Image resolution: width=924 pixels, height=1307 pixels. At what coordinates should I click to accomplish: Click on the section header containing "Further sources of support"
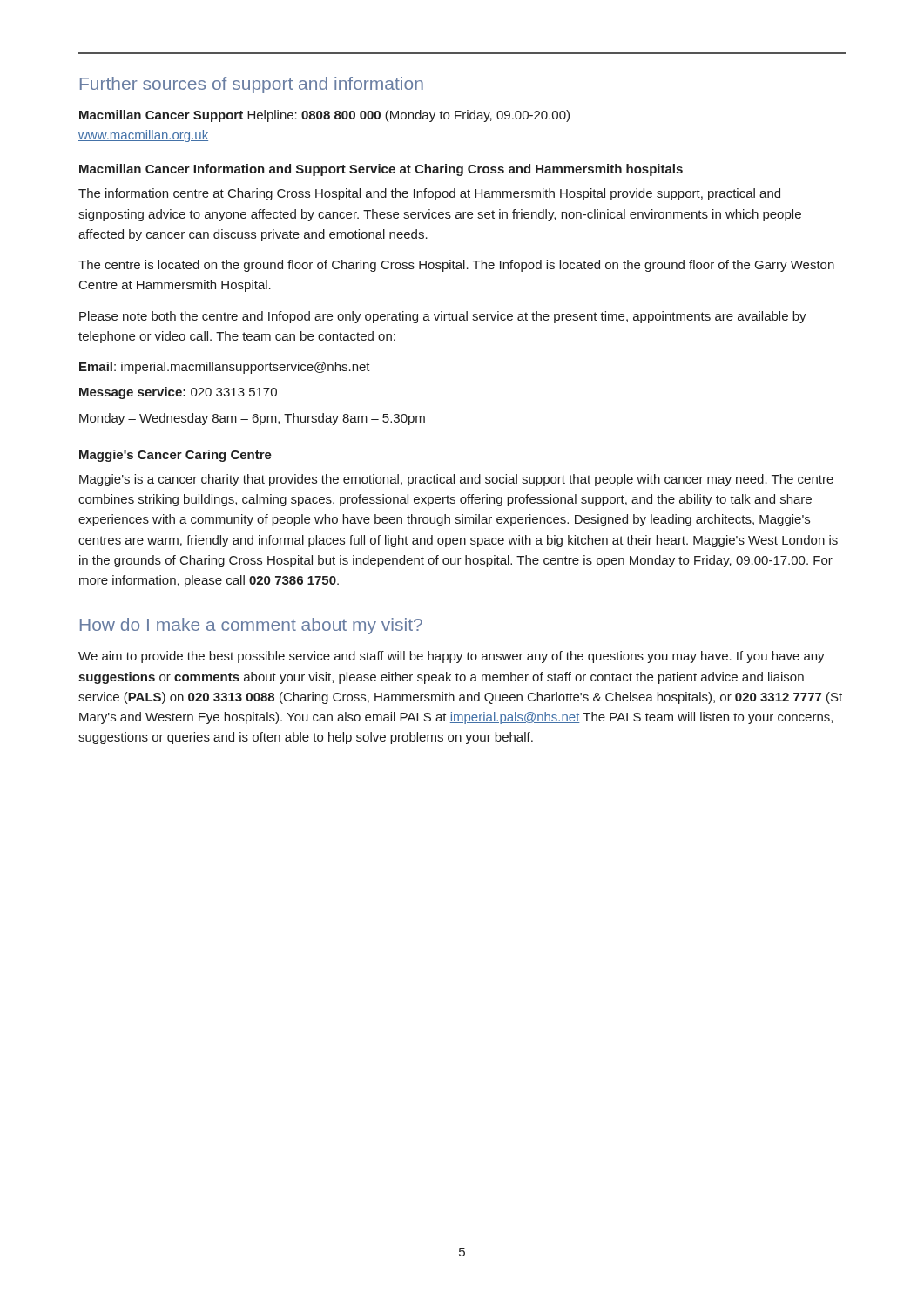252,85
